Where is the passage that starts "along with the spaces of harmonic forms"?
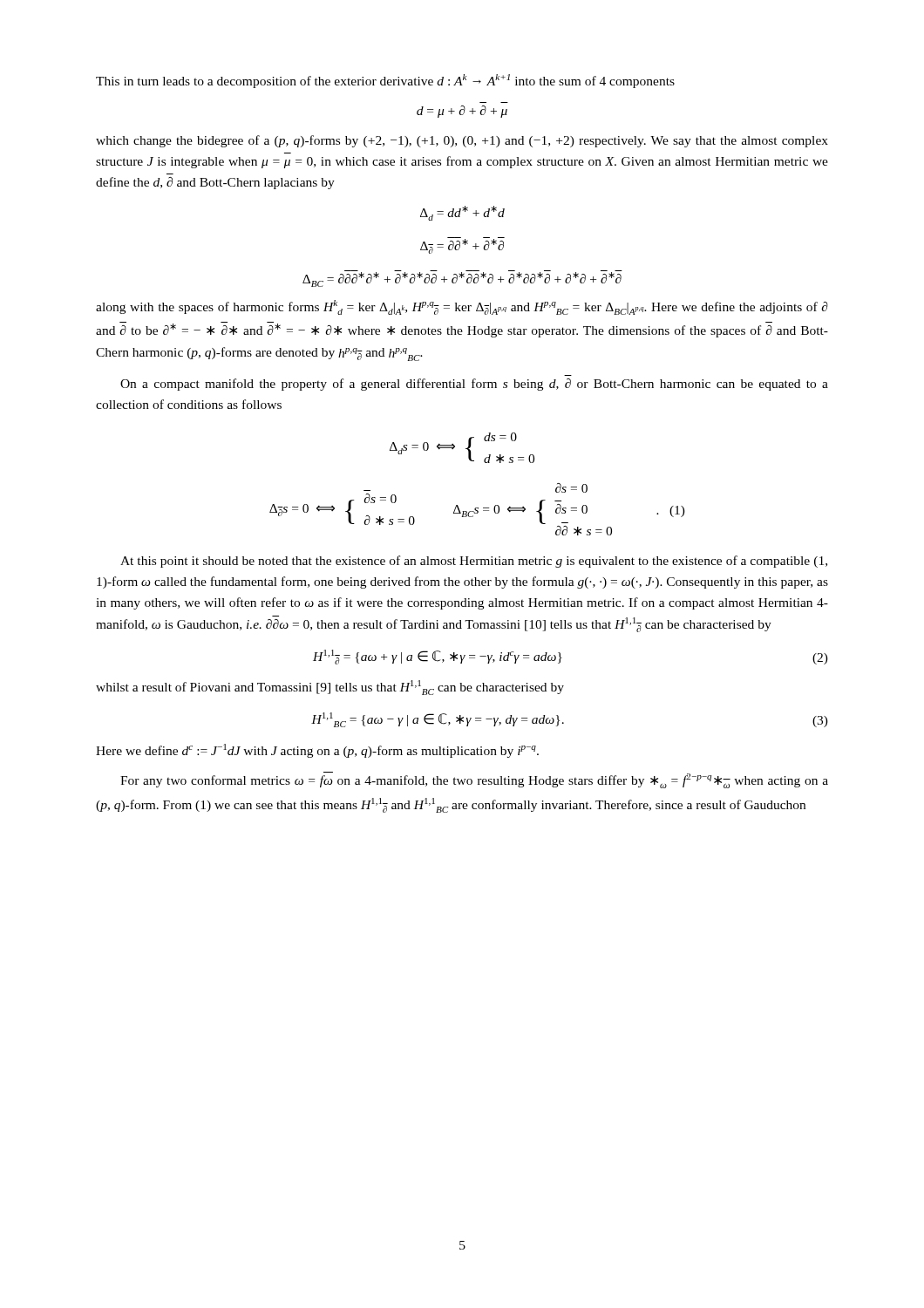 coord(462,330)
